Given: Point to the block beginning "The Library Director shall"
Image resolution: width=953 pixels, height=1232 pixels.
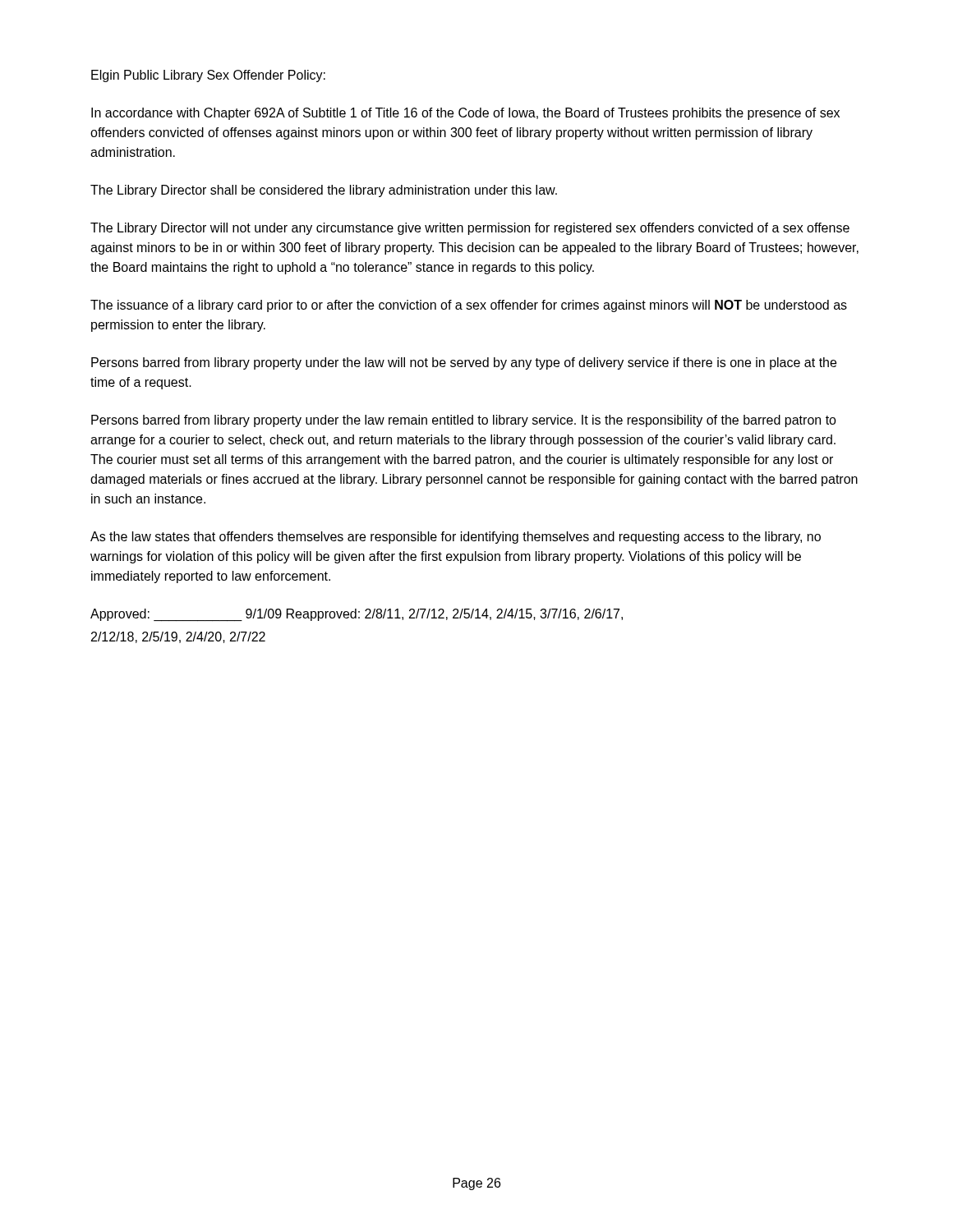Looking at the screenshot, I should coord(324,190).
